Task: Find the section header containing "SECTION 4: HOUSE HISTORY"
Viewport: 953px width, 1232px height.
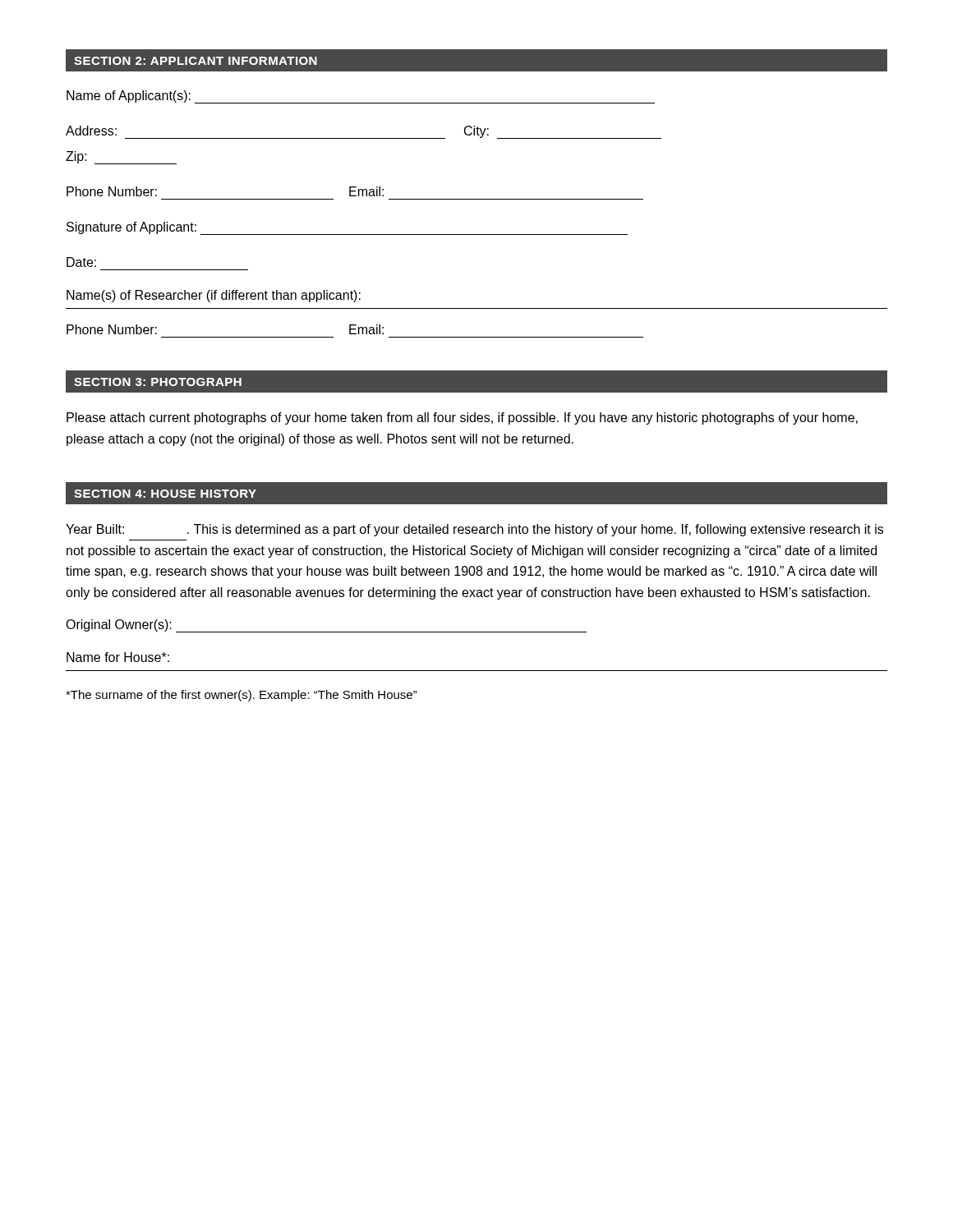Action: (x=165, y=493)
